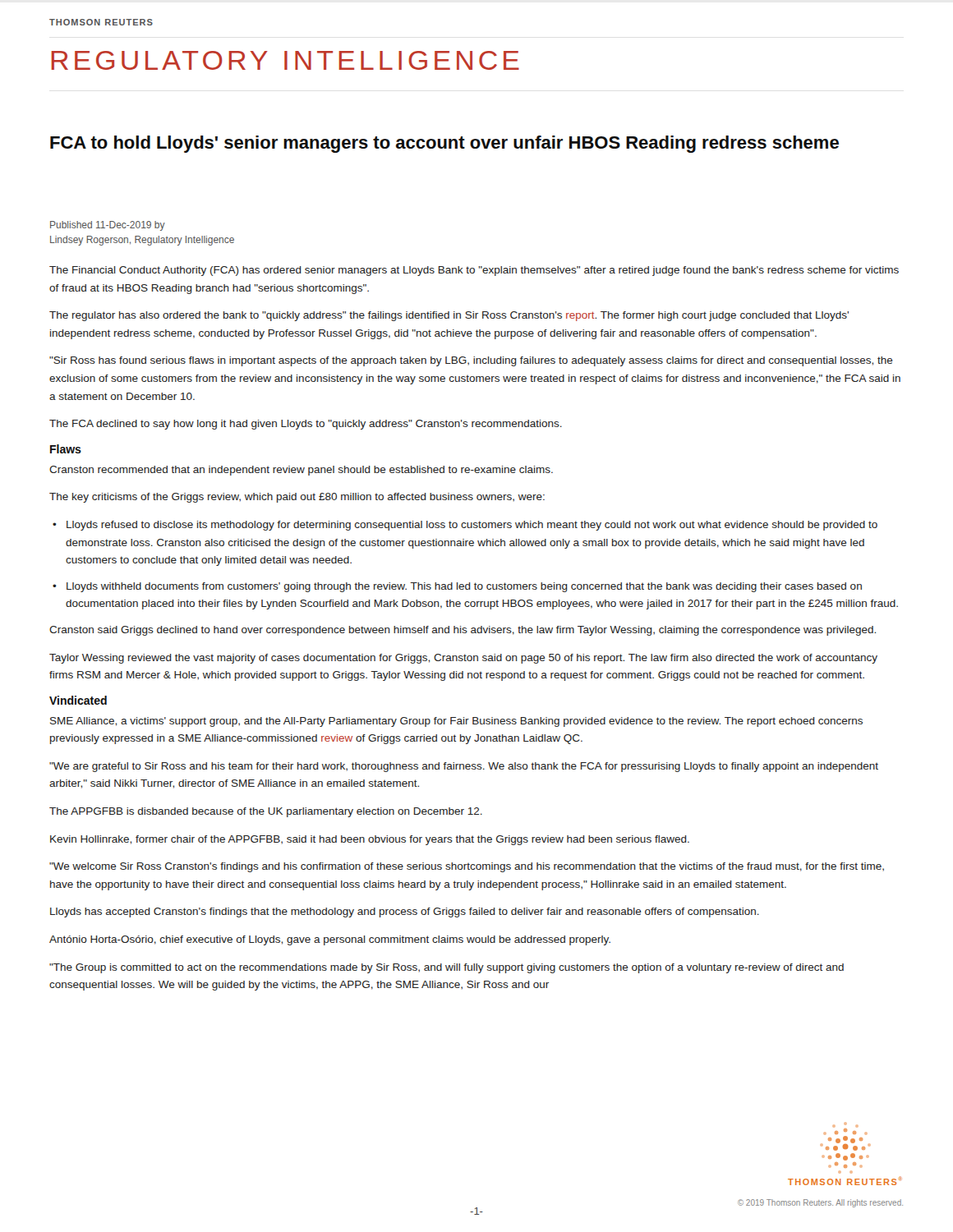Viewport: 953px width, 1232px height.
Task: Find the text block that says "Cranston recommended that an"
Action: click(301, 469)
